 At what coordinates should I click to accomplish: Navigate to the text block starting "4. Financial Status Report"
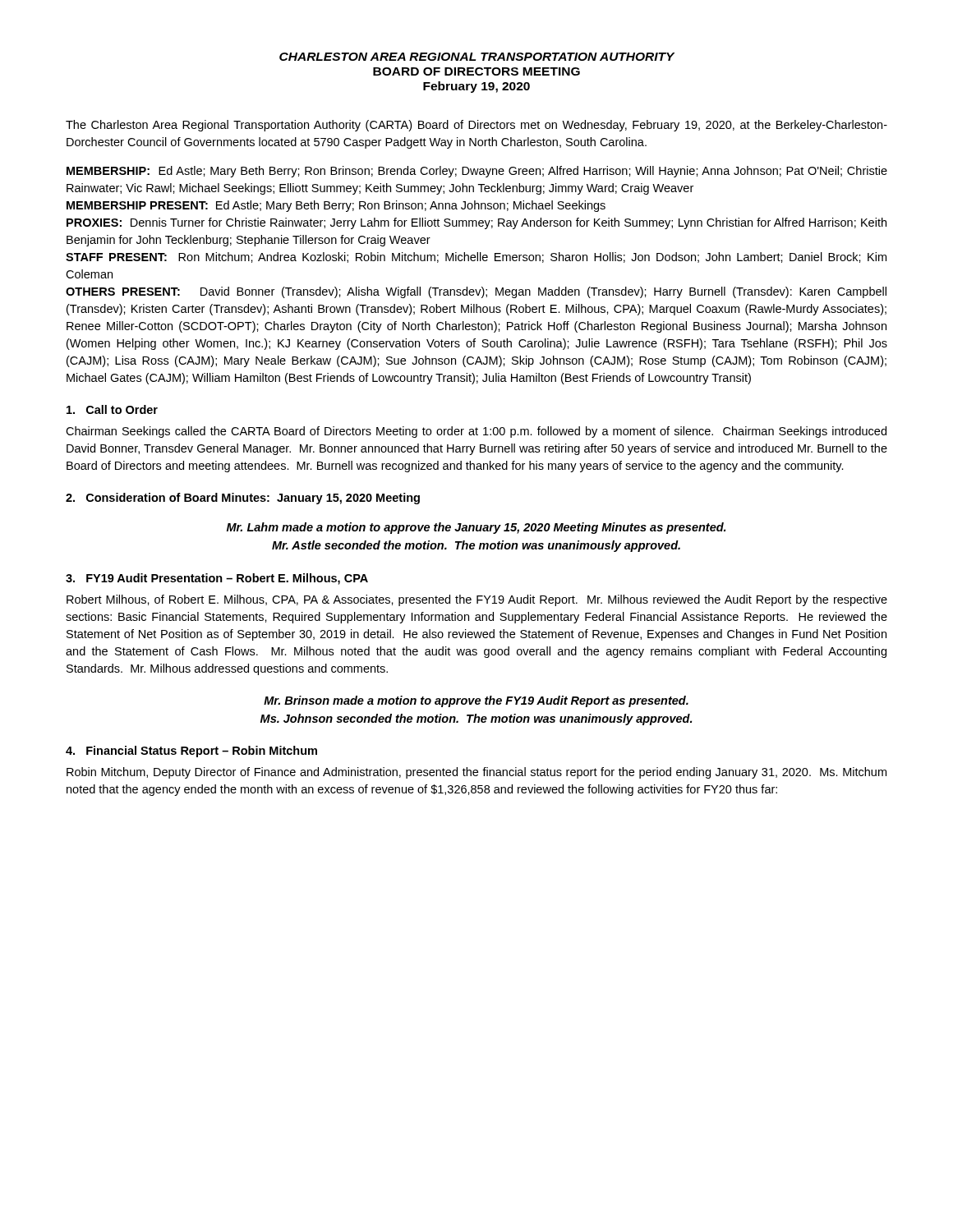pos(476,772)
